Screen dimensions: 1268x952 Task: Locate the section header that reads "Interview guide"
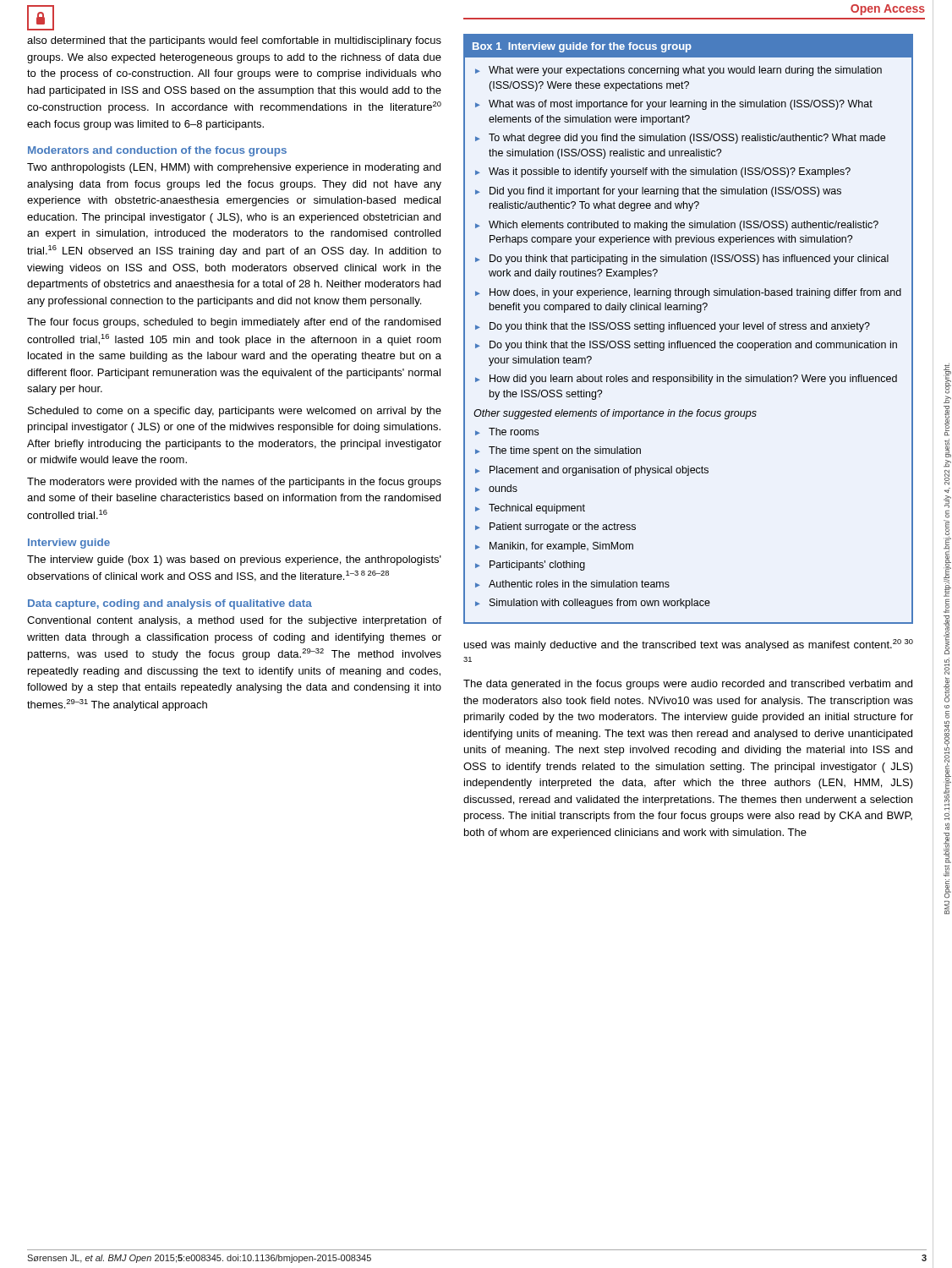(69, 542)
